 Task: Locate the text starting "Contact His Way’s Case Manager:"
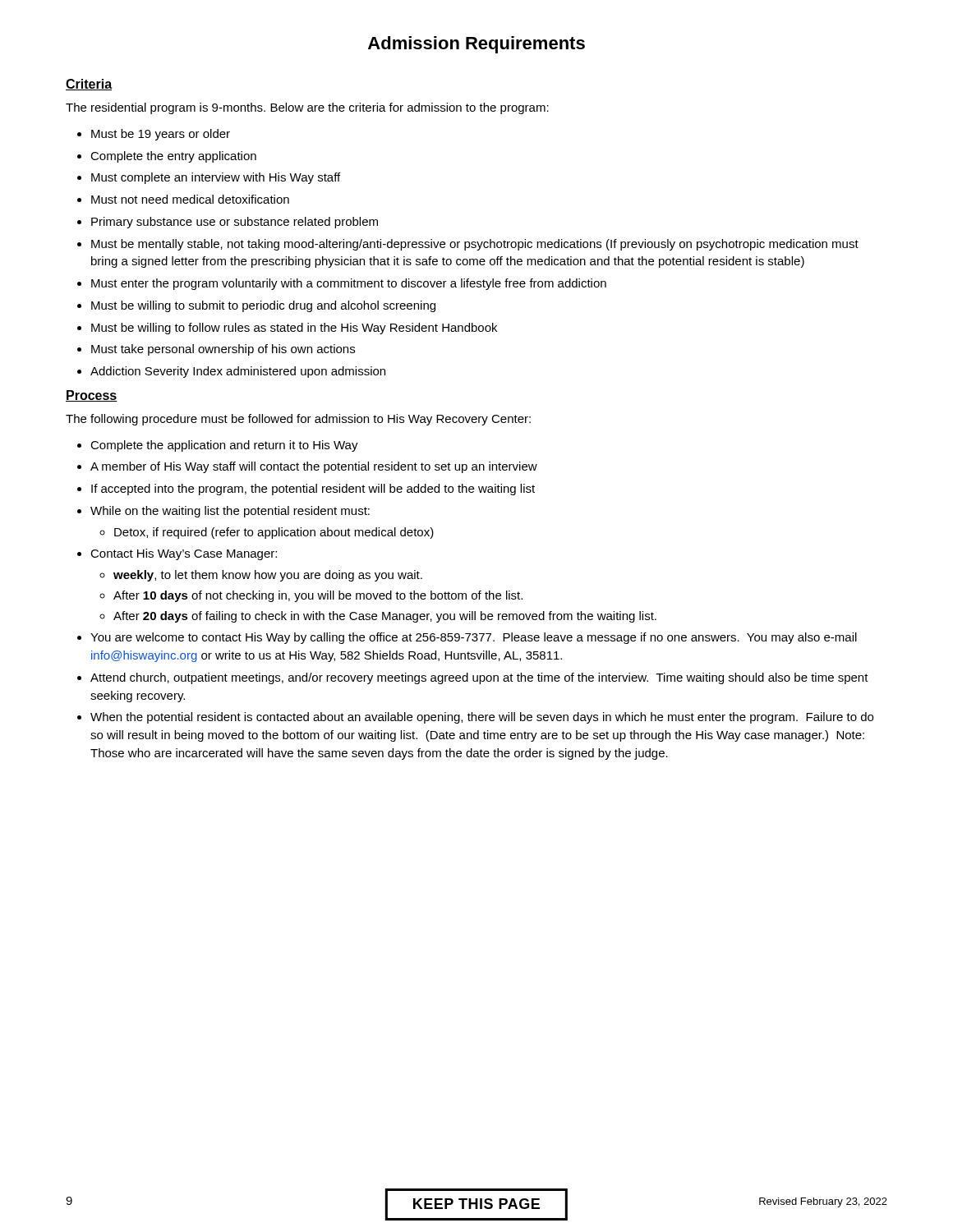[489, 585]
